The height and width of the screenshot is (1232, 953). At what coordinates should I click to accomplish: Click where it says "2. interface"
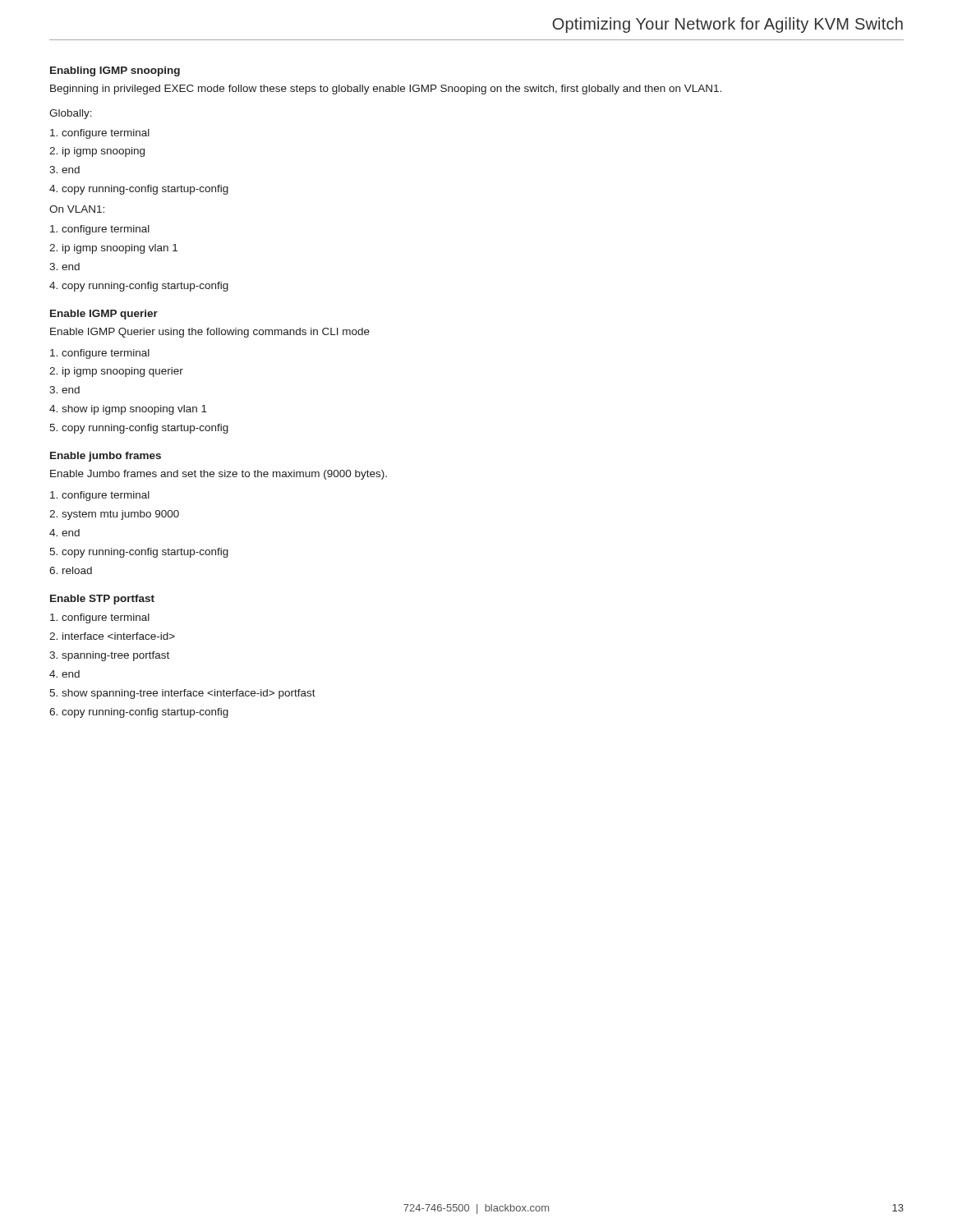[x=112, y=636]
